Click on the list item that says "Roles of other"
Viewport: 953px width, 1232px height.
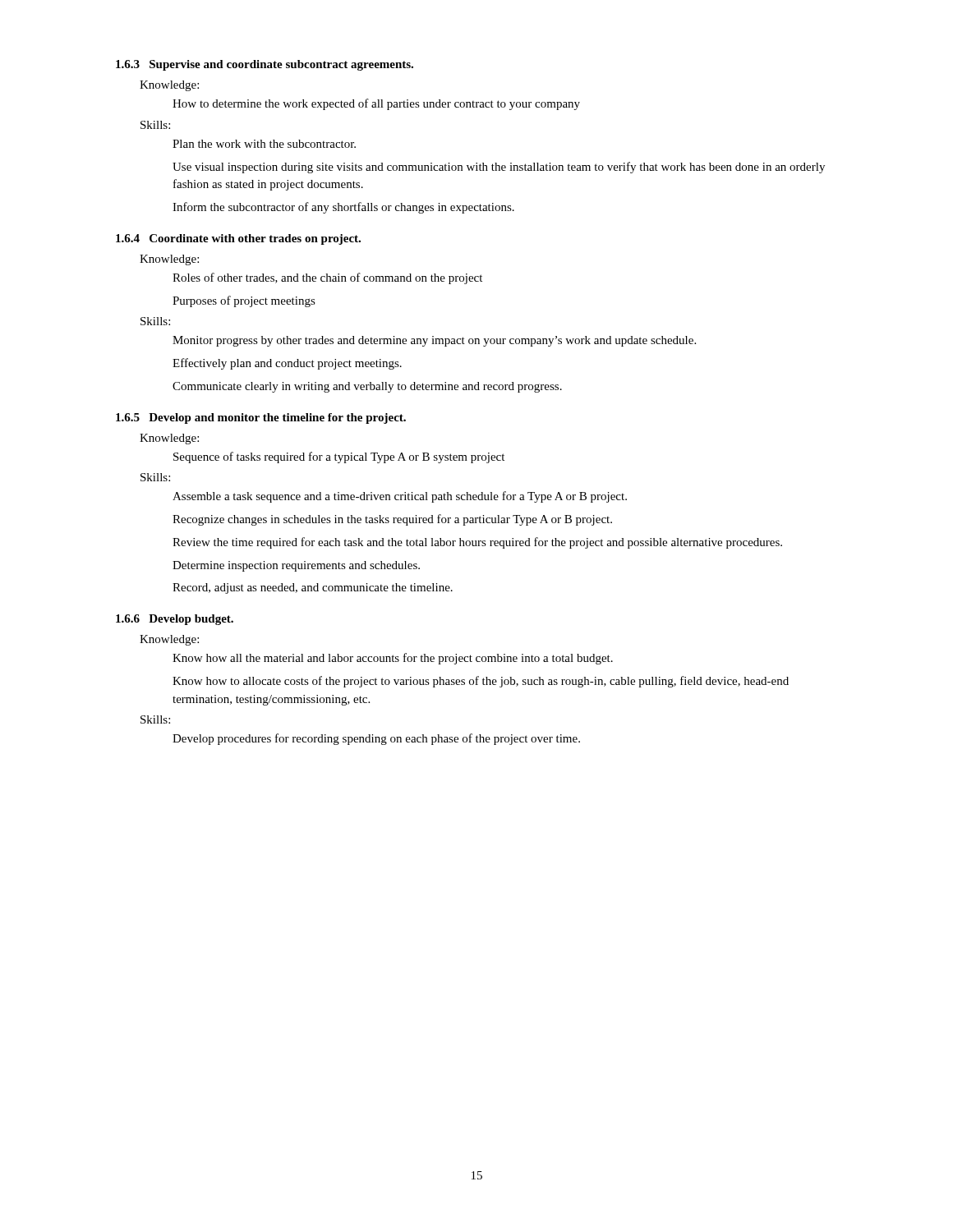[x=328, y=277]
